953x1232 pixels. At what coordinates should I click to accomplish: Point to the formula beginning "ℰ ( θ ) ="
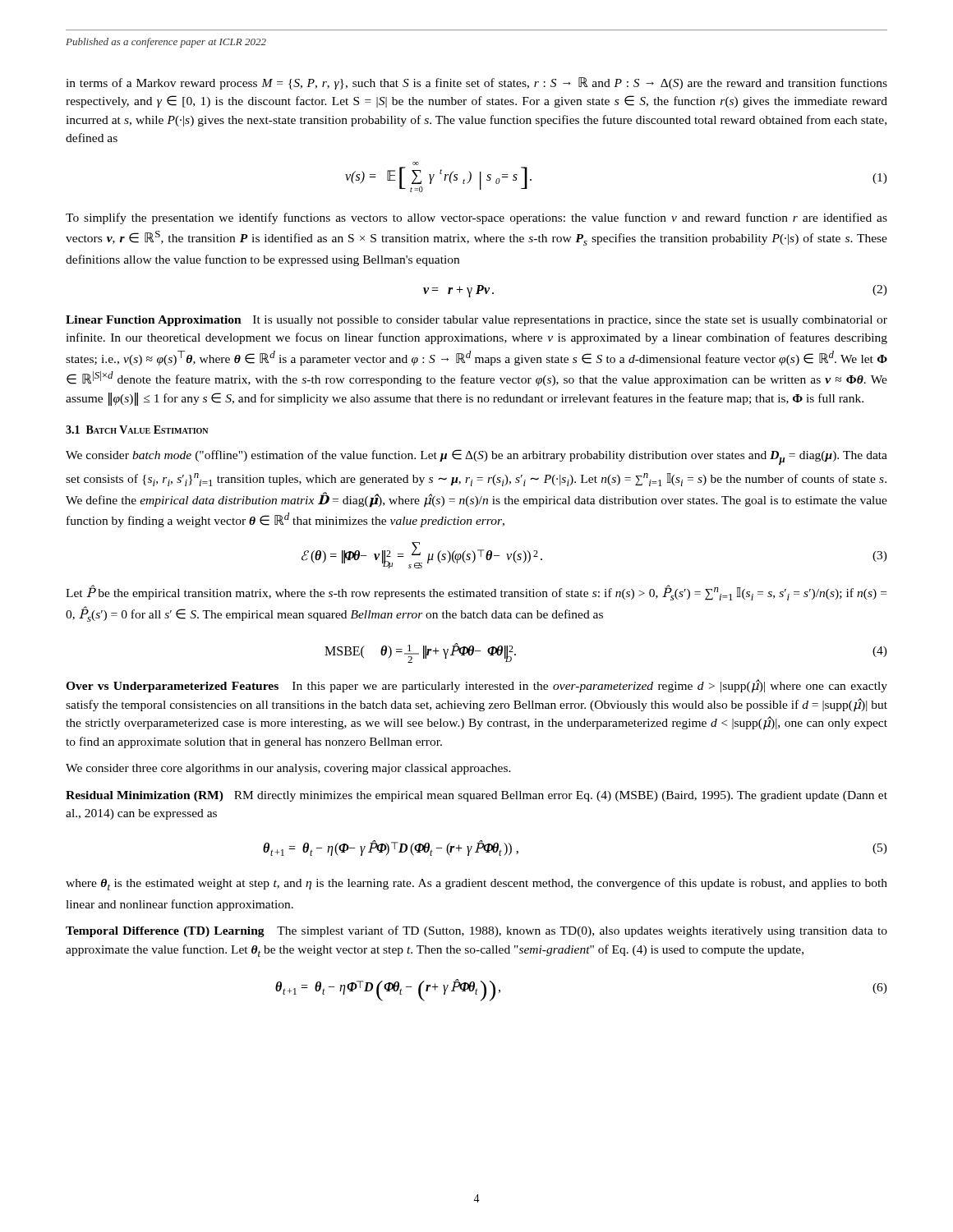point(415,555)
